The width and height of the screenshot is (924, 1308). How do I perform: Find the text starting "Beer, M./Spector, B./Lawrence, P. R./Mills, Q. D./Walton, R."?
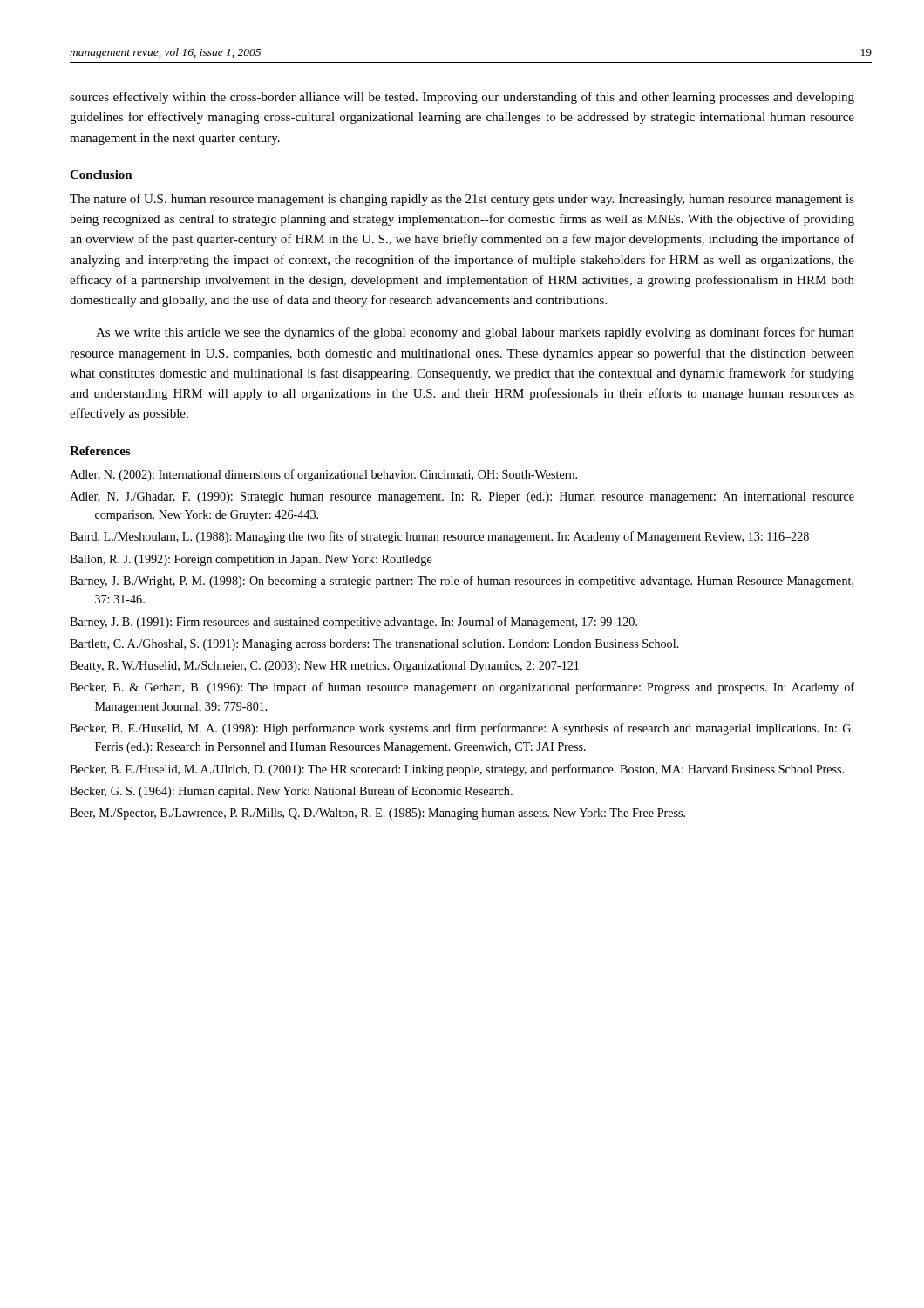pyautogui.click(x=378, y=813)
